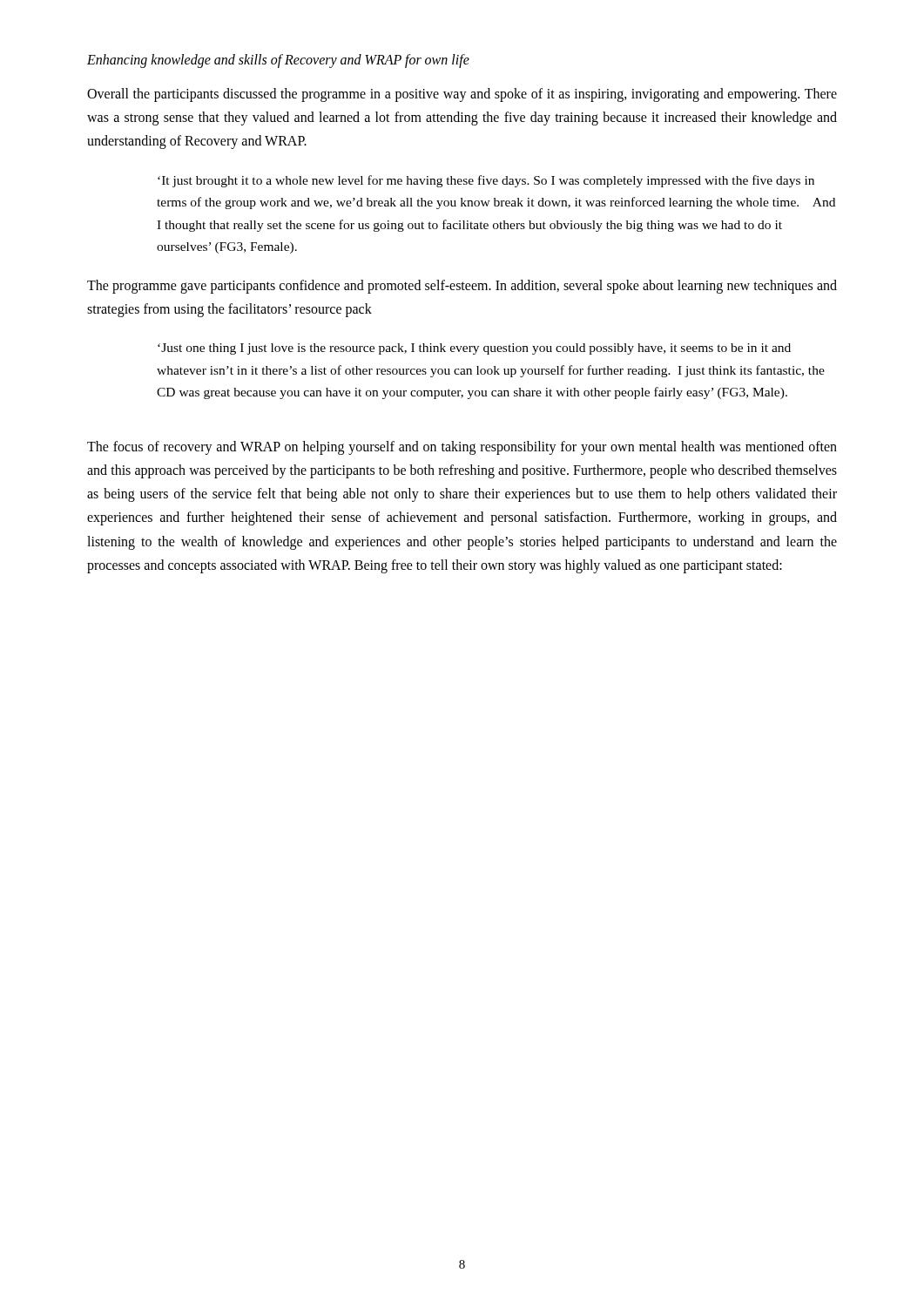Find the text block with the text "‘It just brought it to a whole"
The height and width of the screenshot is (1307, 924).
click(496, 213)
